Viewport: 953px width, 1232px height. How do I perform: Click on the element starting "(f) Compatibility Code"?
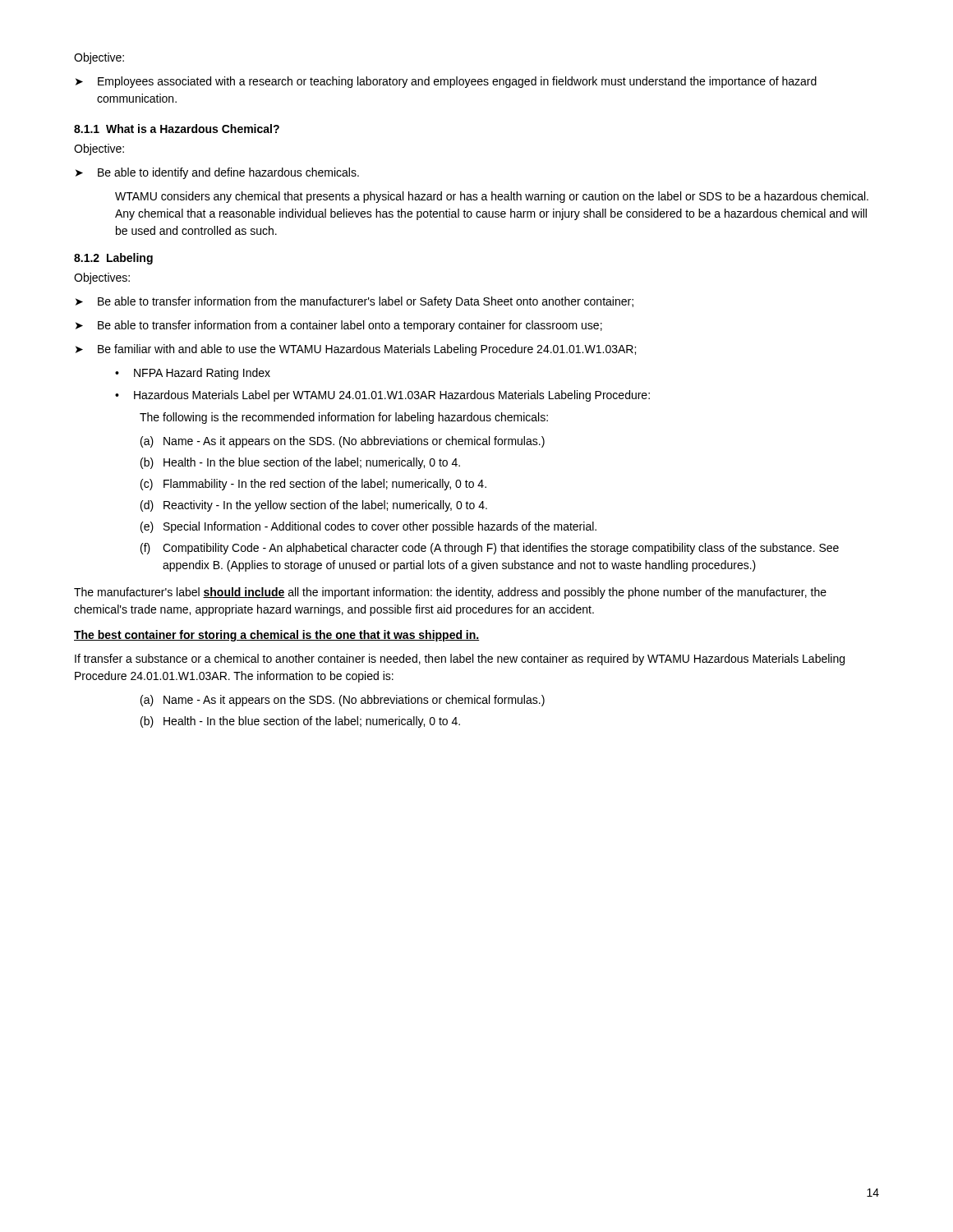[x=509, y=557]
